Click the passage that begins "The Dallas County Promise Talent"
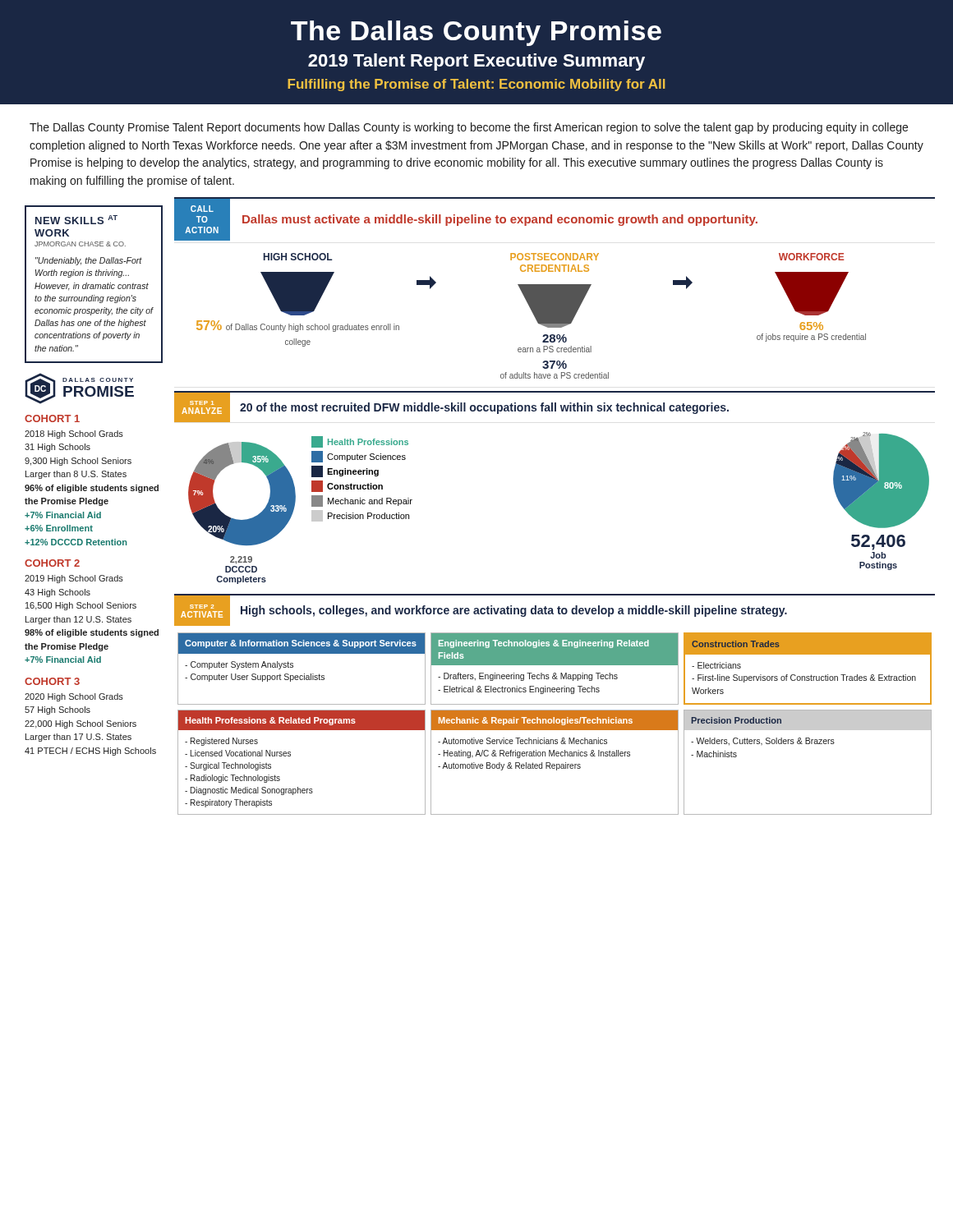Image resolution: width=953 pixels, height=1232 pixels. pyautogui.click(x=476, y=154)
